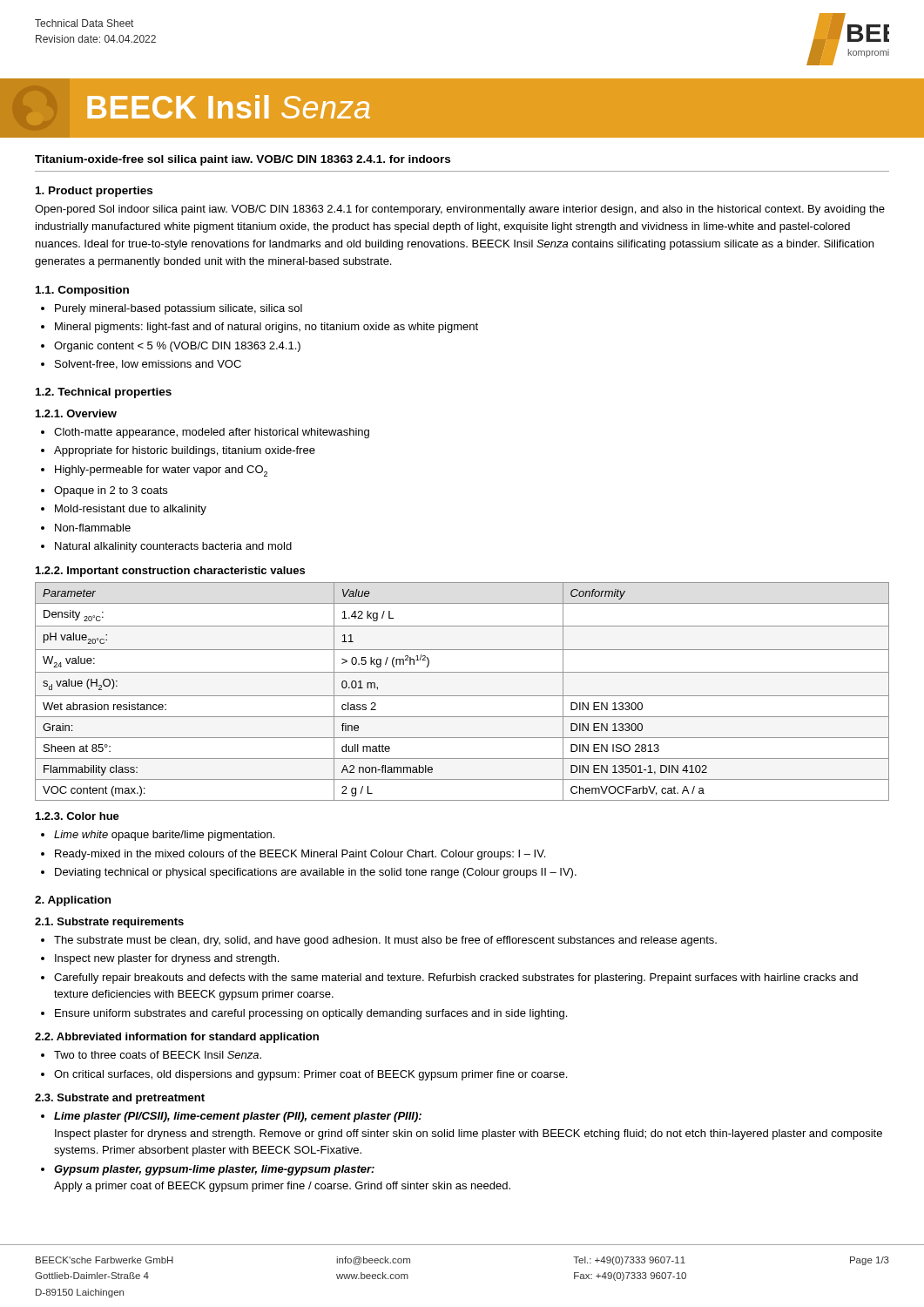Click on the list item that says "Appropriate for historic buildings, titanium oxide-free"
Image resolution: width=924 pixels, height=1307 pixels.
[185, 450]
